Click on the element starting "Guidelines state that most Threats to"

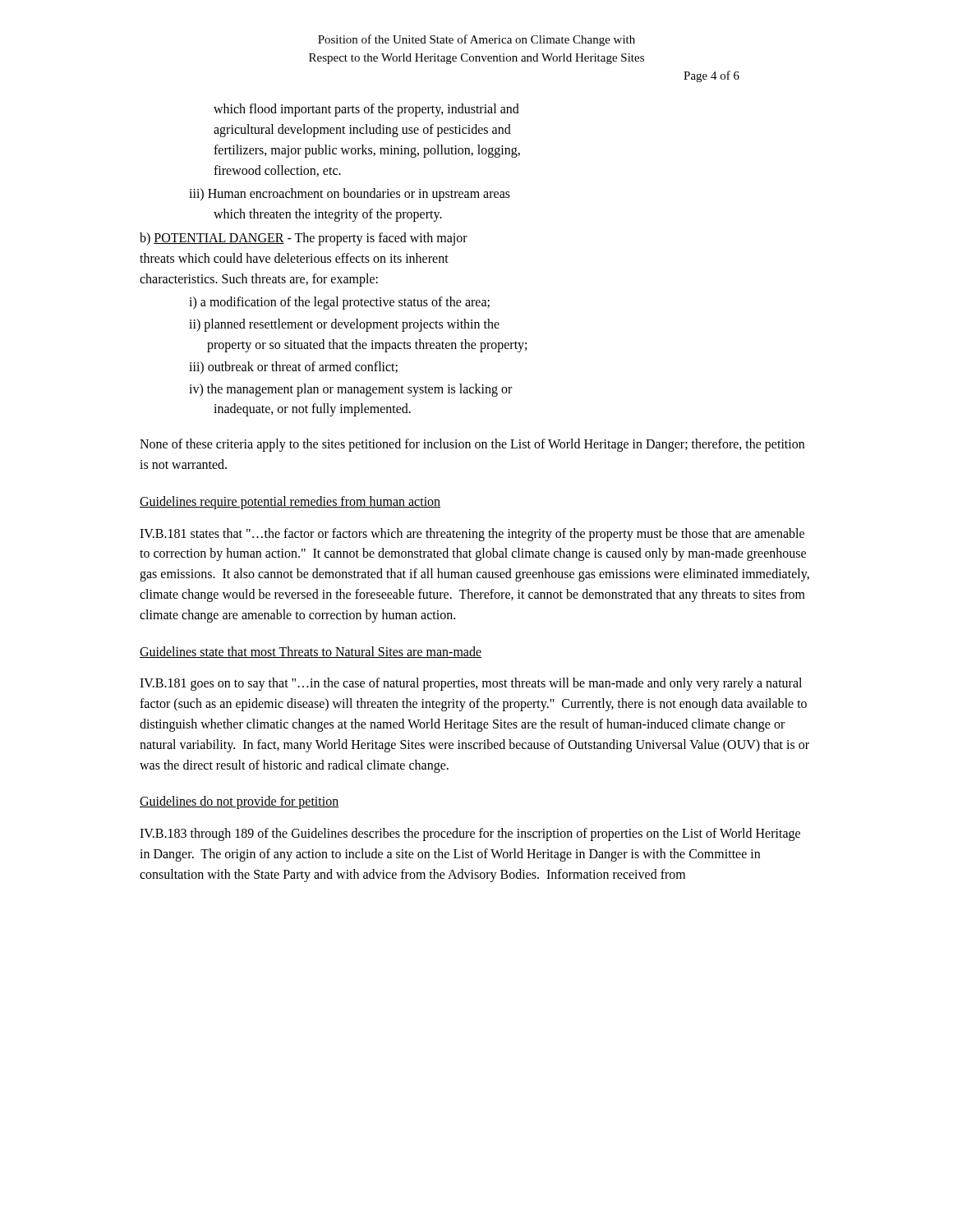[x=311, y=651]
